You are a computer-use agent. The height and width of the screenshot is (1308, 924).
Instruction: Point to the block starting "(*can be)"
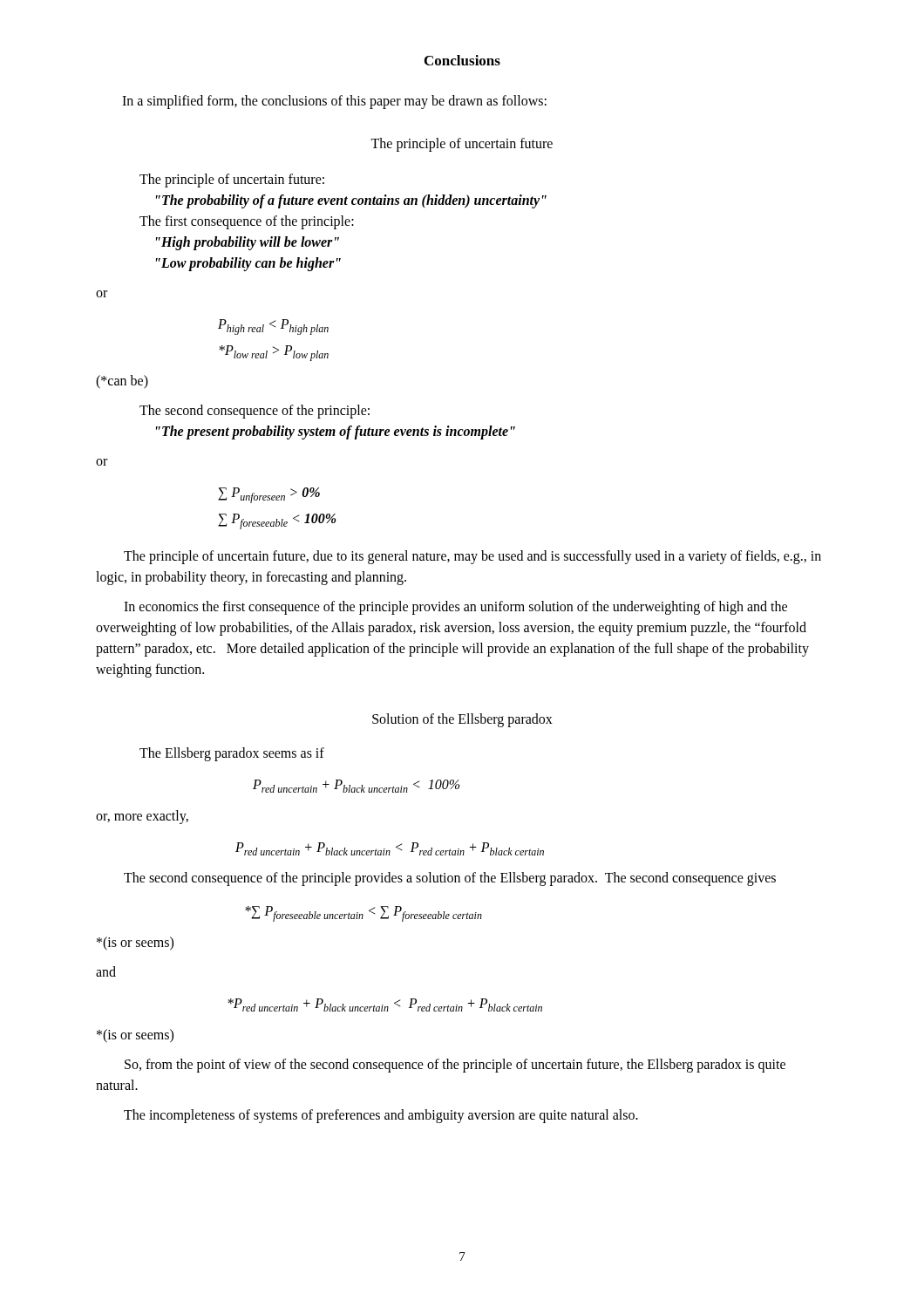(122, 382)
